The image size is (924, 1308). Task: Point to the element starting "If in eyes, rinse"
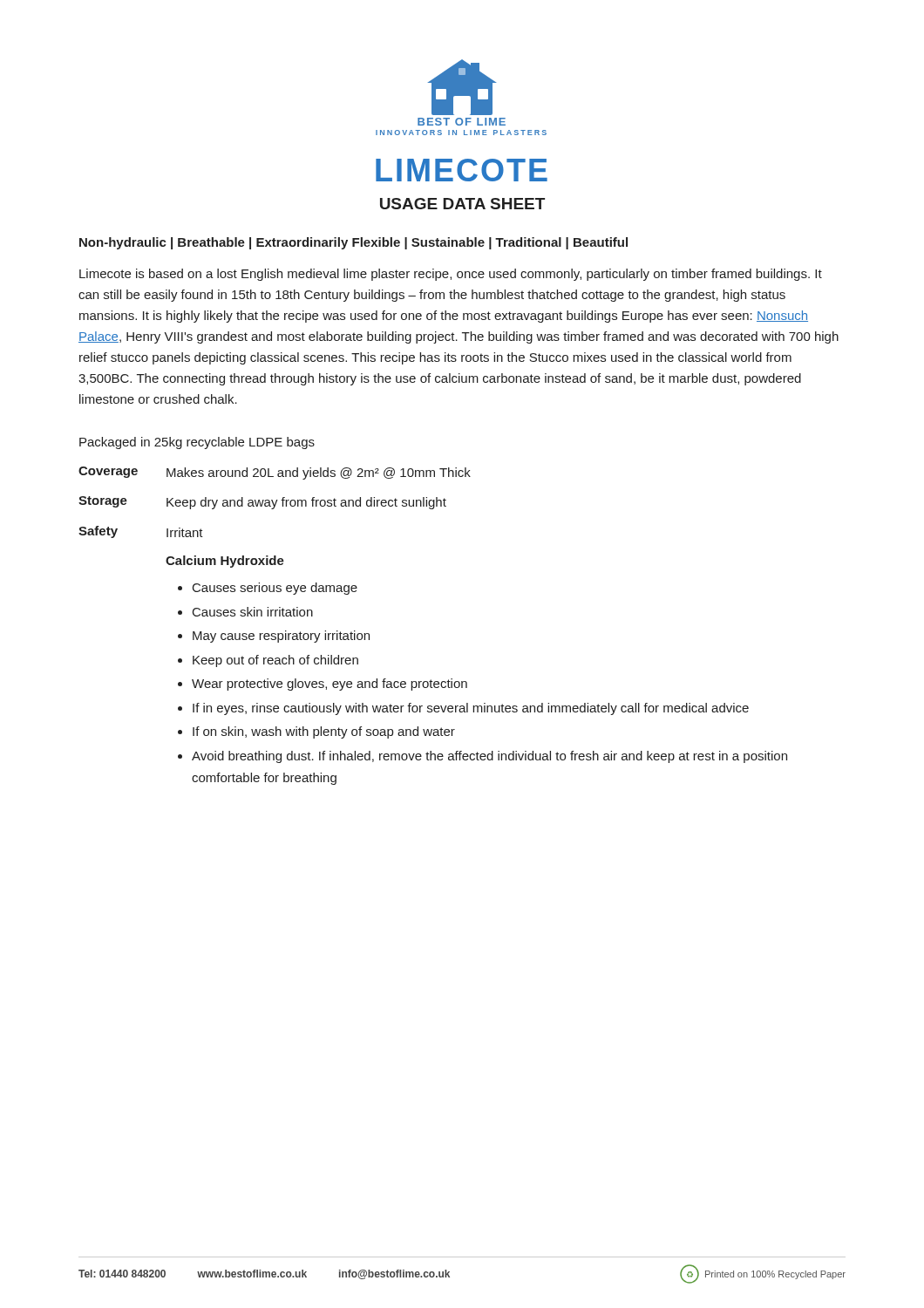coord(470,707)
